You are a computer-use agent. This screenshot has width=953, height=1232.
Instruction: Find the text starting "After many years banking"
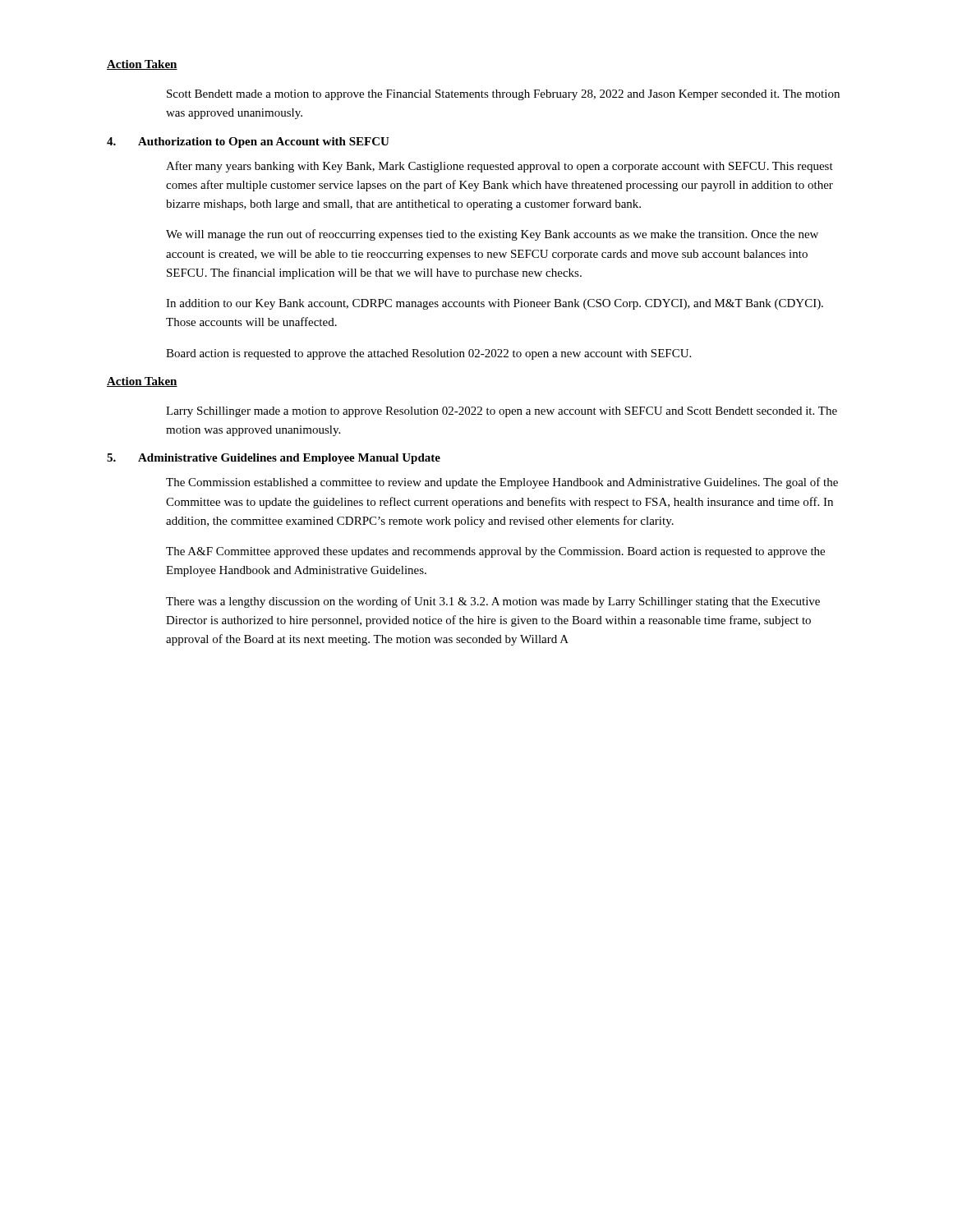coord(499,185)
